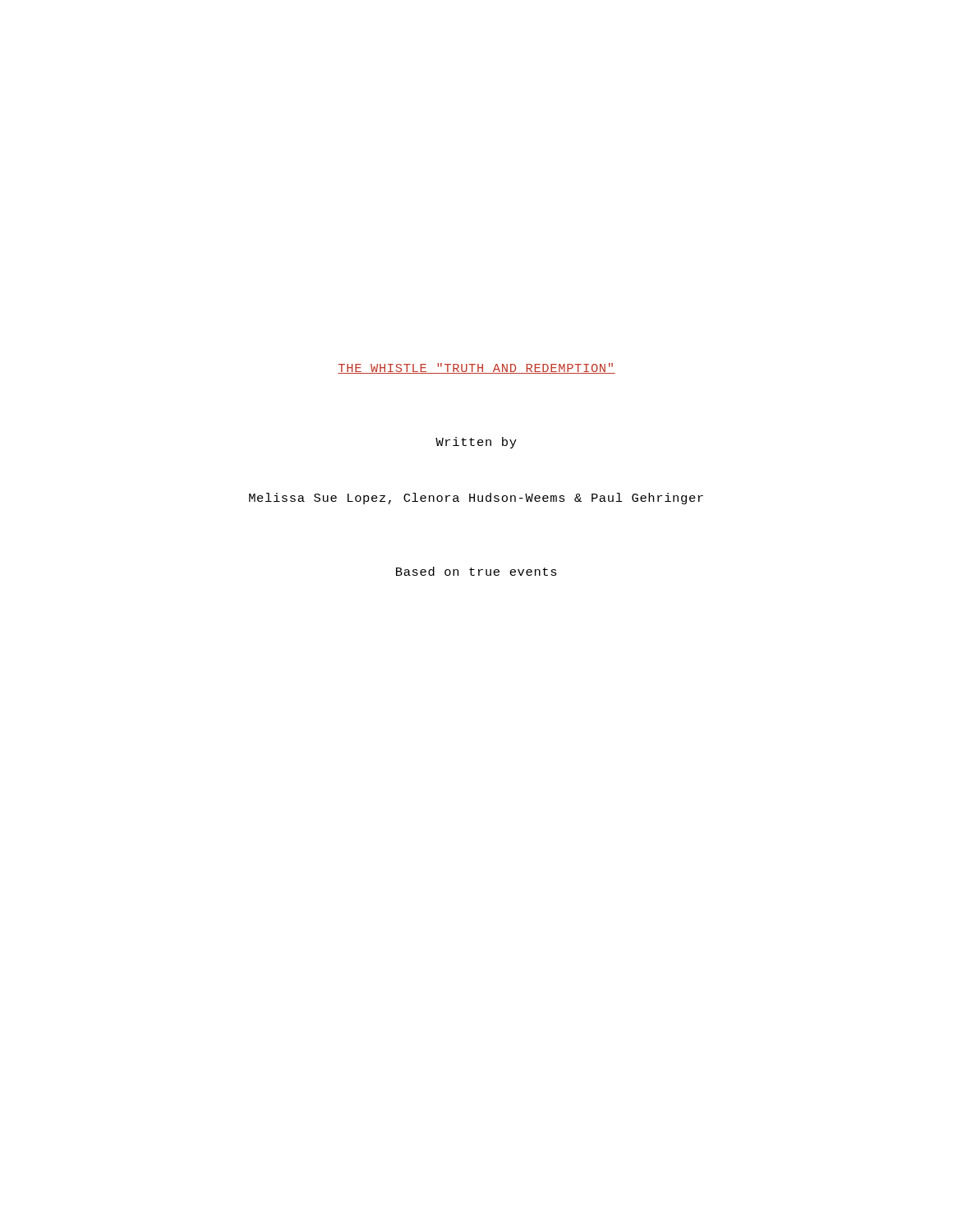Find the text with the text "Melissa Sue Lopez, Clenora Hudson-Weems & Paul Gehringer"

(476, 499)
